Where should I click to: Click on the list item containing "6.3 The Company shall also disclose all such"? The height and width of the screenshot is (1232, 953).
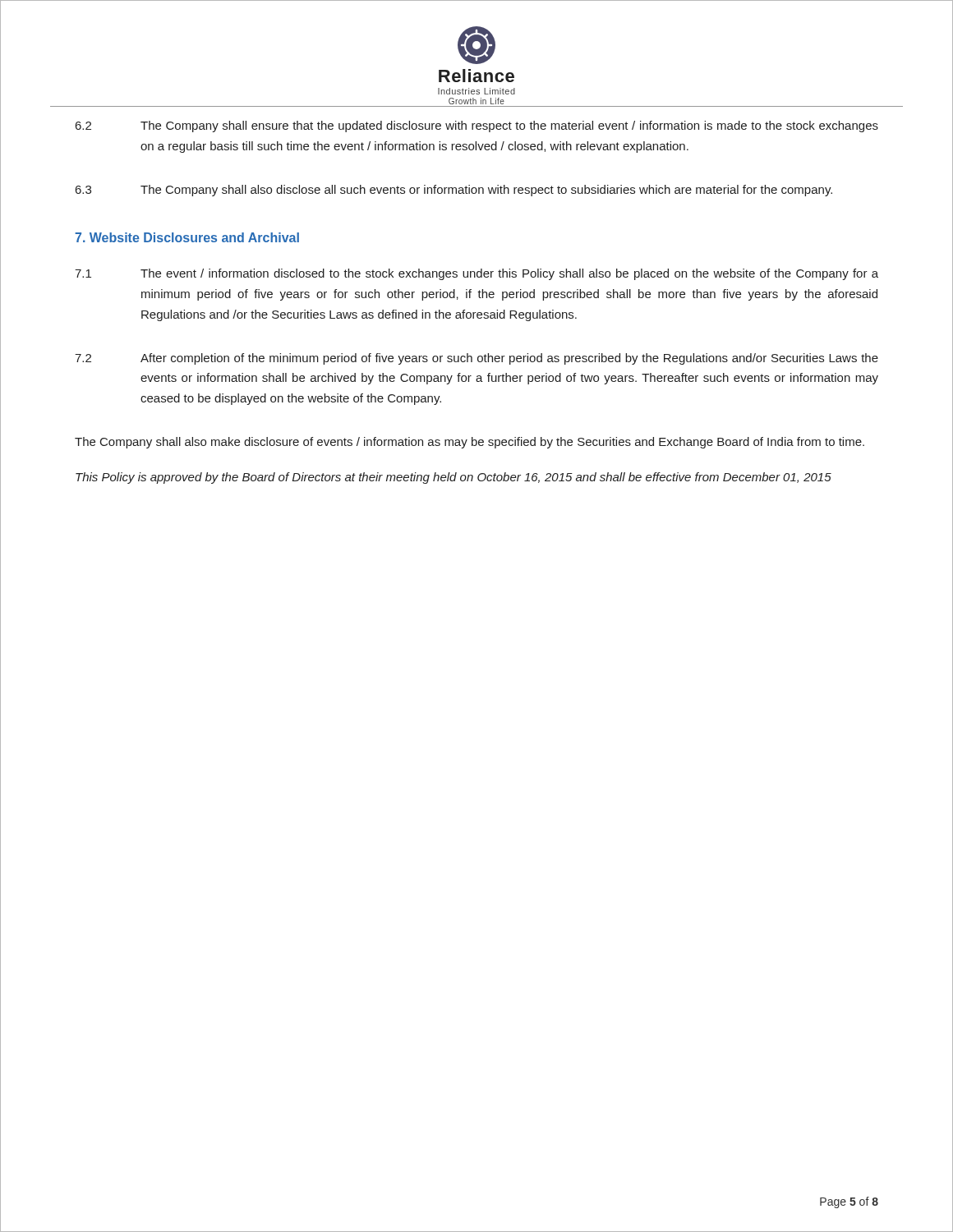pyautogui.click(x=476, y=190)
